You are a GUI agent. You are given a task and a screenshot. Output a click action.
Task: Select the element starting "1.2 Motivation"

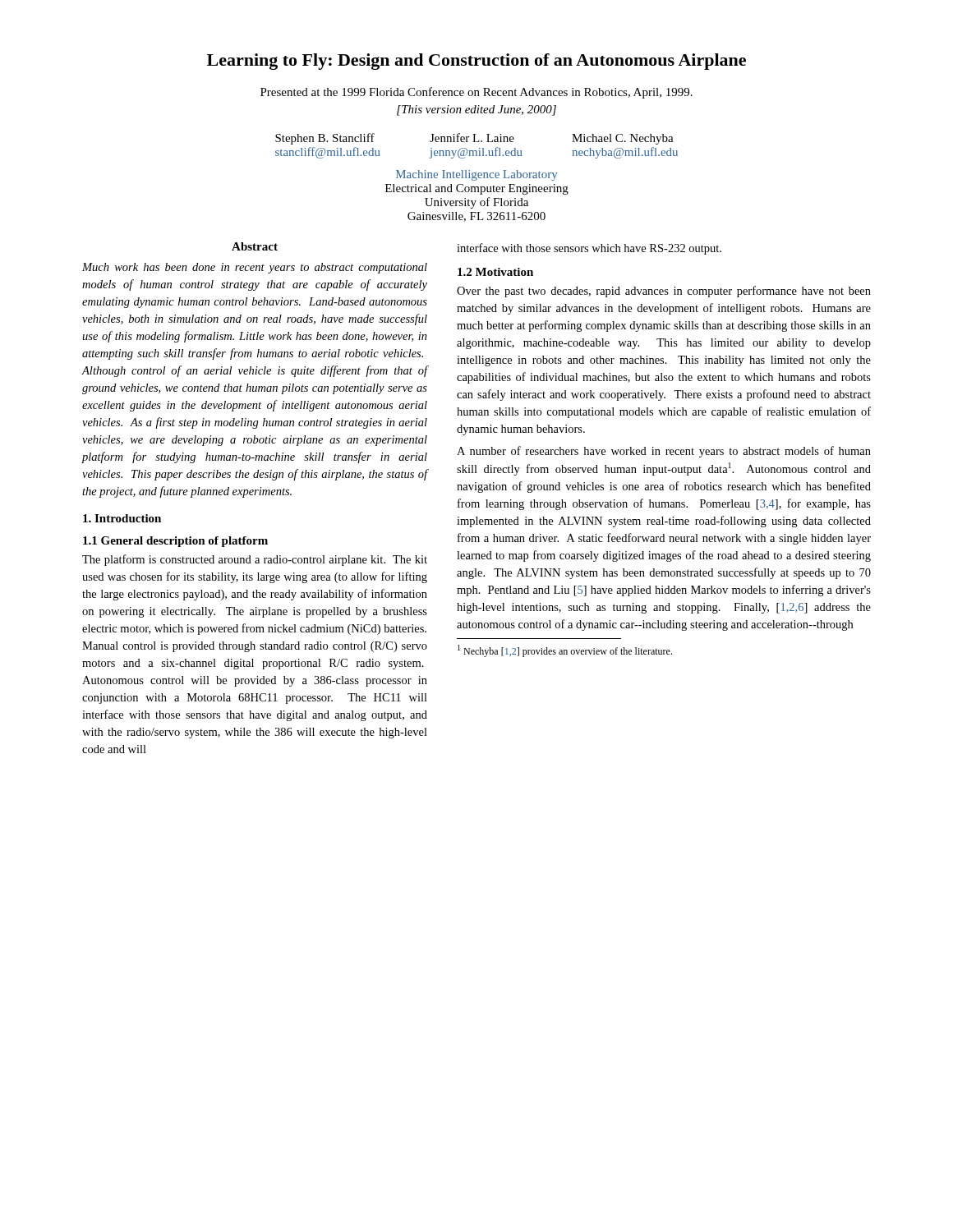coord(495,272)
